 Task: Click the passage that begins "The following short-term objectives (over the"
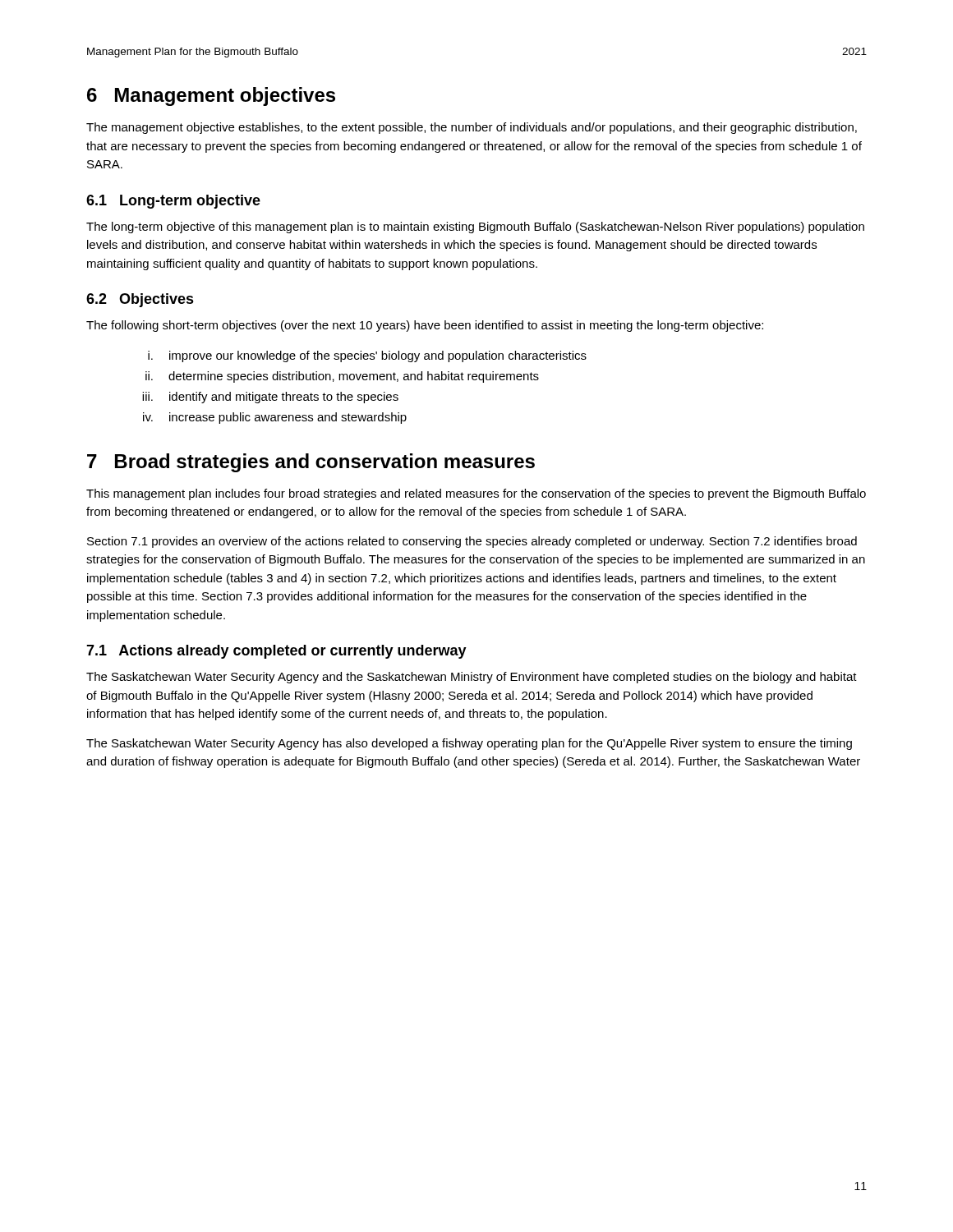click(x=476, y=325)
